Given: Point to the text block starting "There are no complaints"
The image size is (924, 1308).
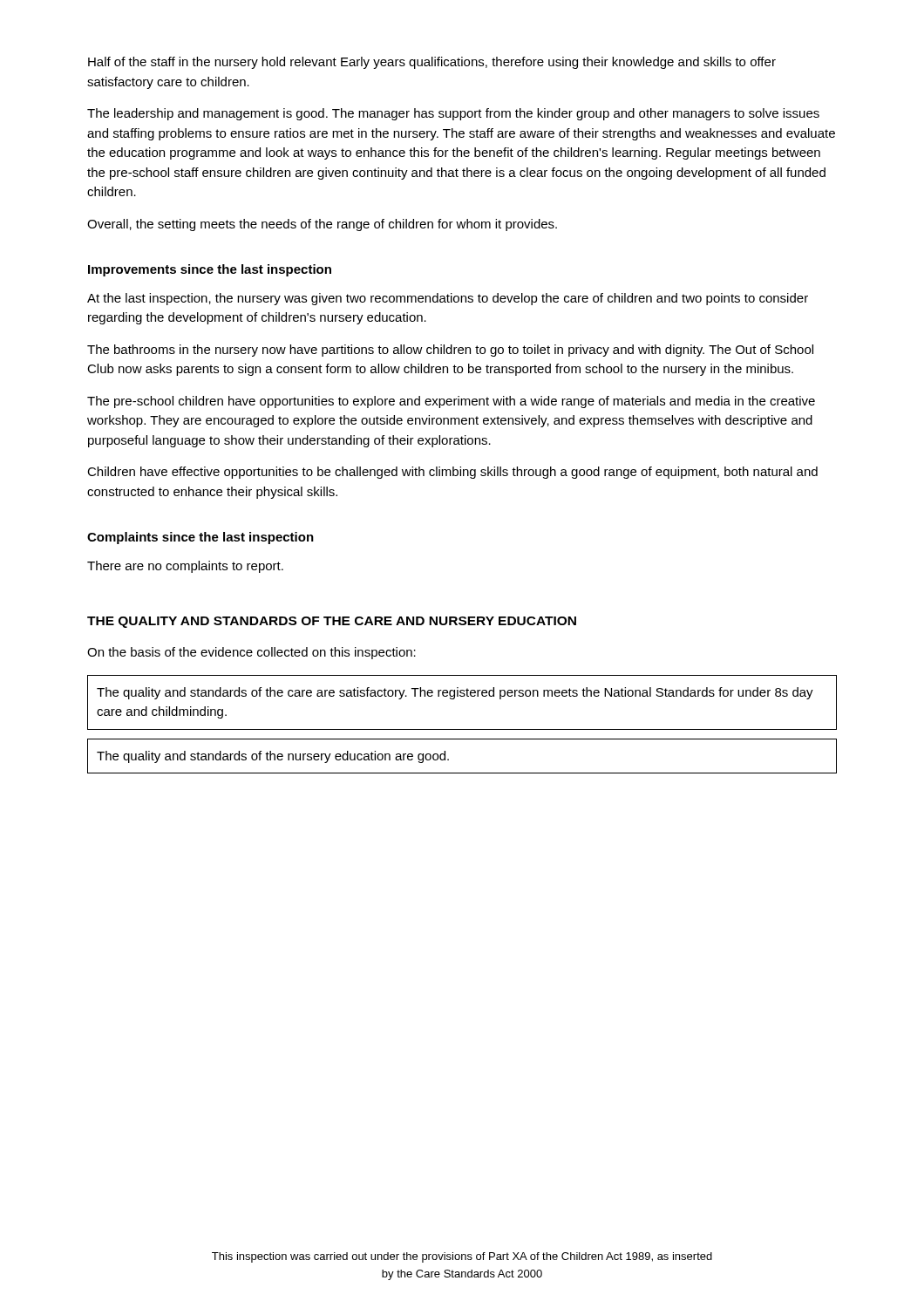Looking at the screenshot, I should [186, 565].
